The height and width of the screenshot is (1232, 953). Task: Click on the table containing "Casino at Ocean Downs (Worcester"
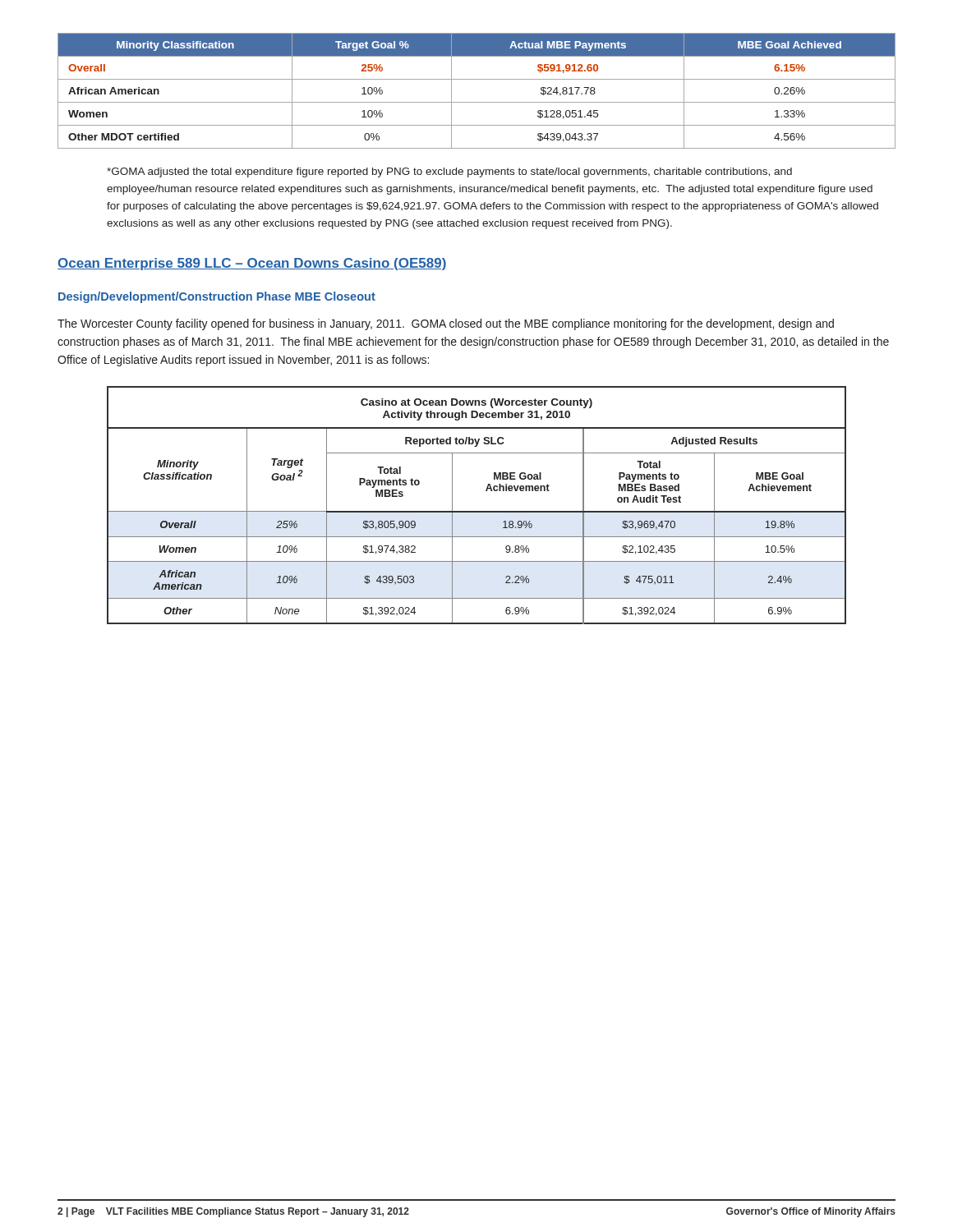click(x=476, y=505)
